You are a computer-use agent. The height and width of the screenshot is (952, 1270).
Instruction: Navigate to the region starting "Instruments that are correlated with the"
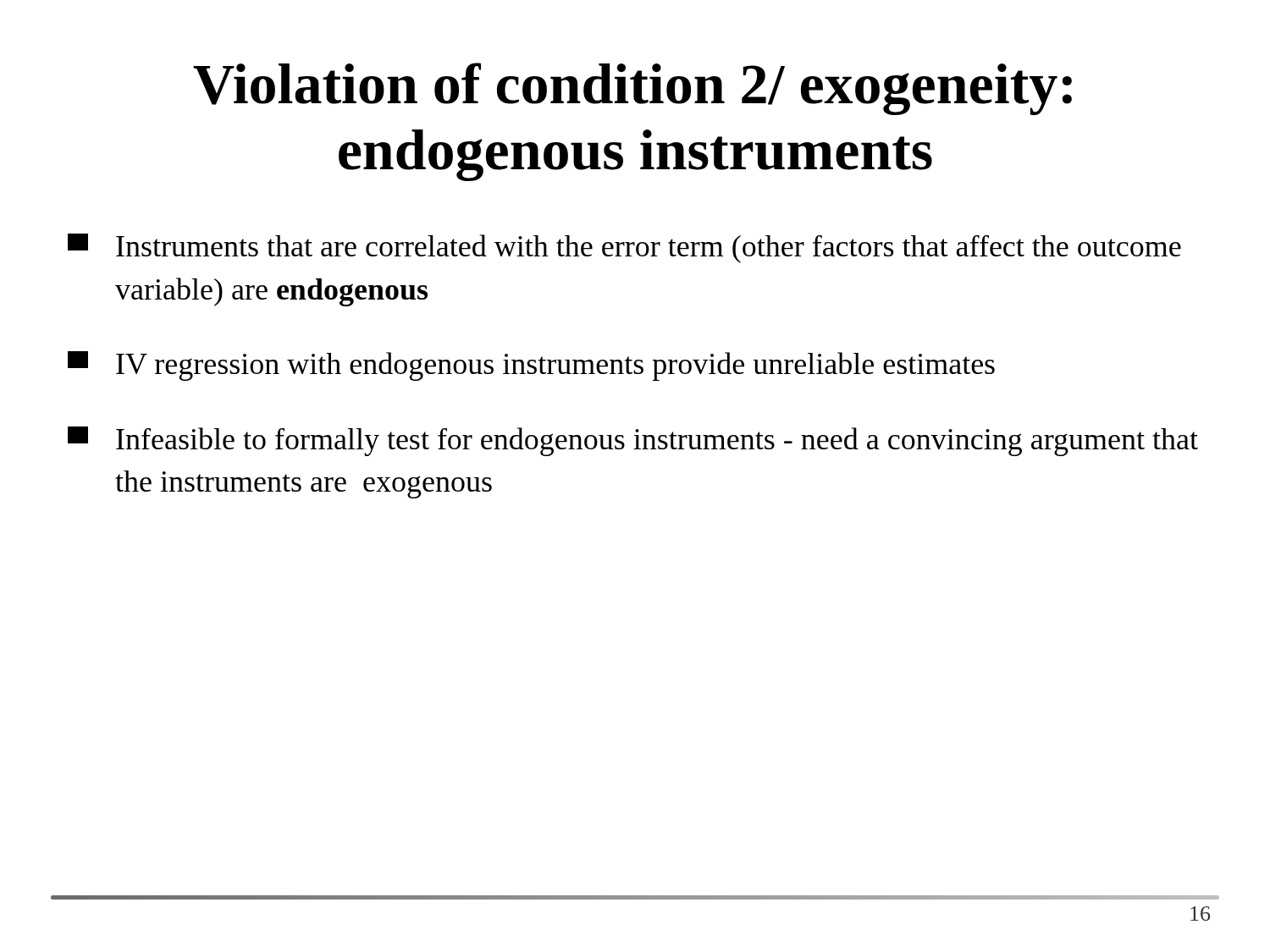coord(635,268)
